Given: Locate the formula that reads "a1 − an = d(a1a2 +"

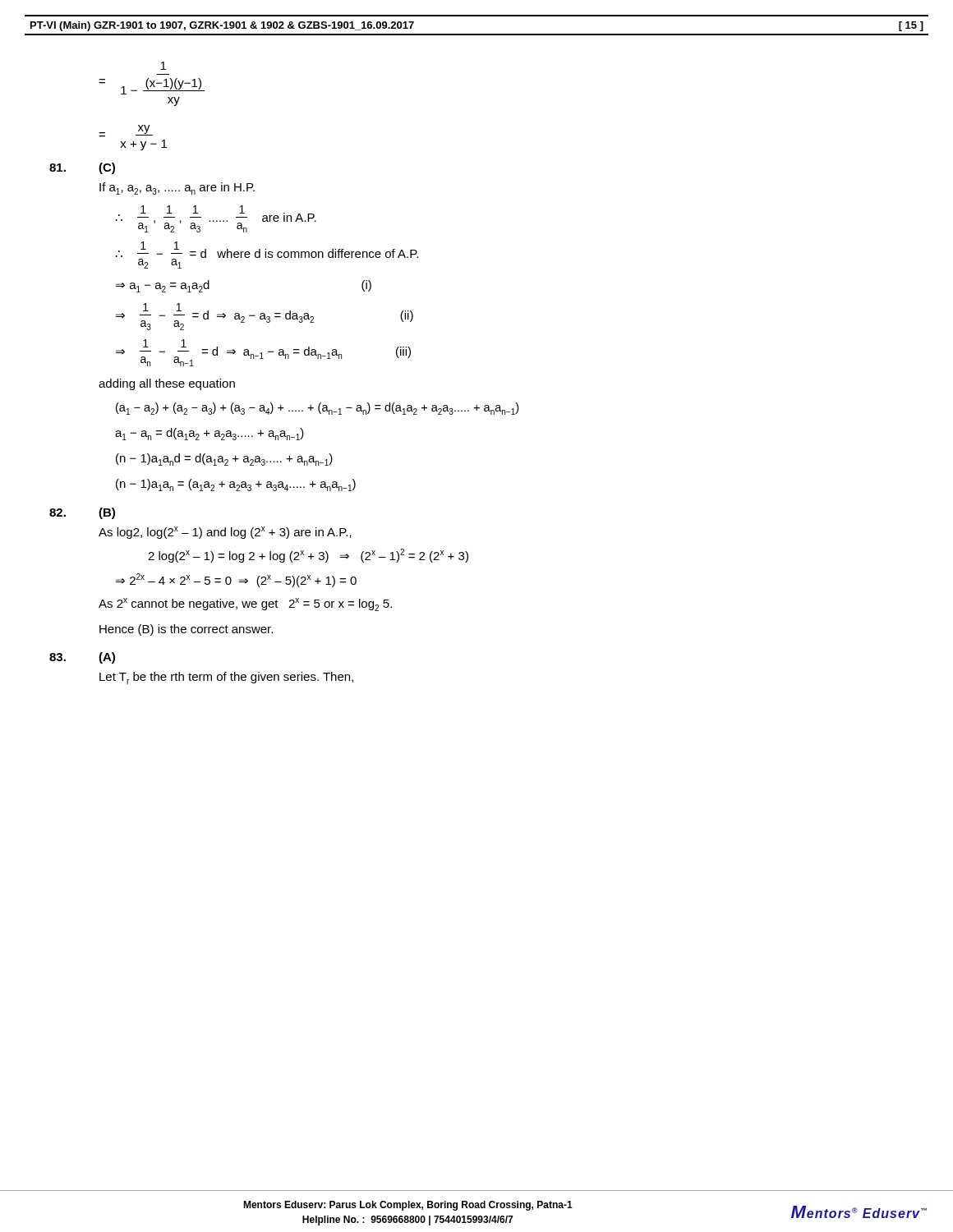Looking at the screenshot, I should (x=210, y=433).
